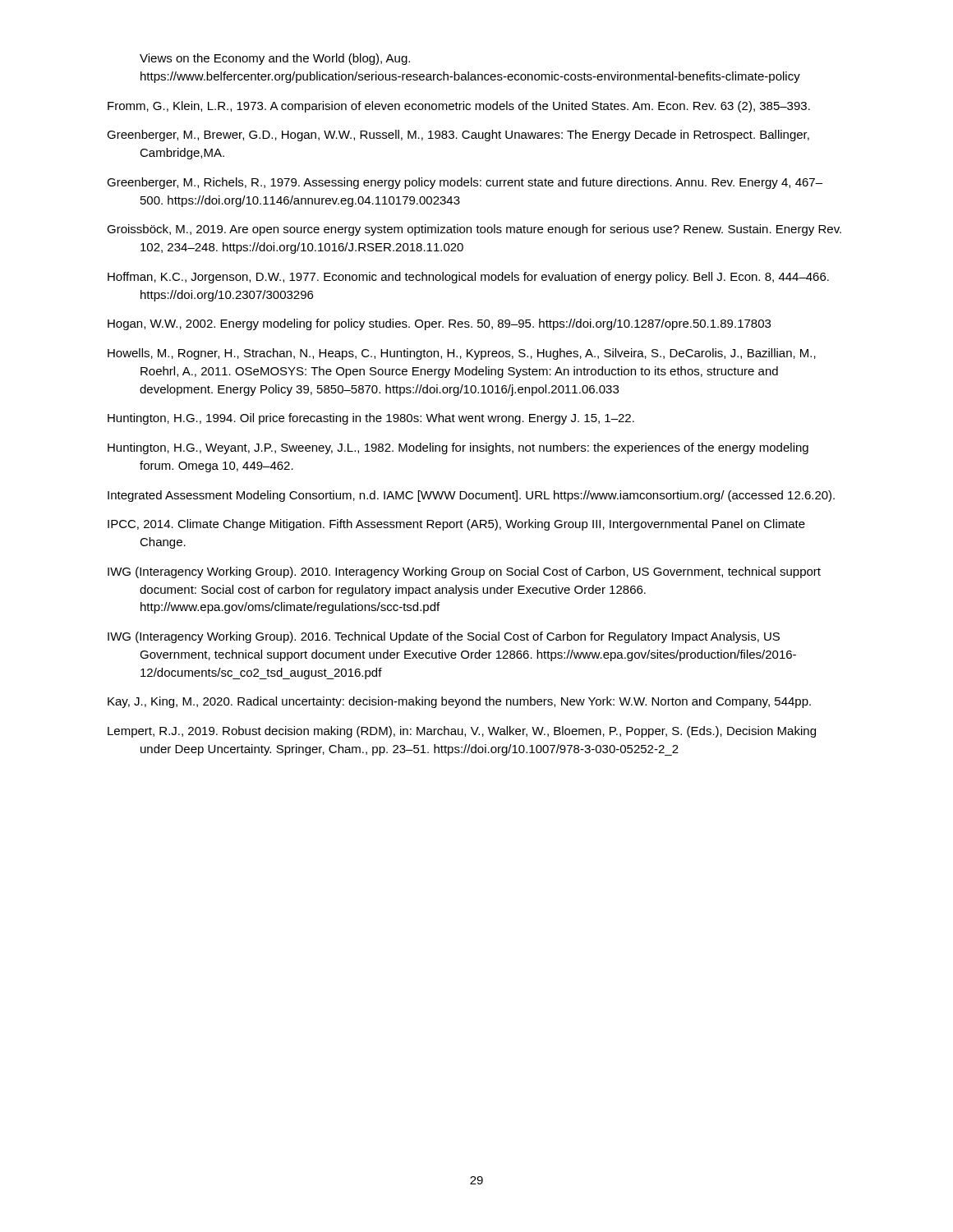Point to the block beginning "Fromm, G., Klein, L.R., 1973. A comparision"
This screenshot has height=1232, width=953.
(x=476, y=105)
